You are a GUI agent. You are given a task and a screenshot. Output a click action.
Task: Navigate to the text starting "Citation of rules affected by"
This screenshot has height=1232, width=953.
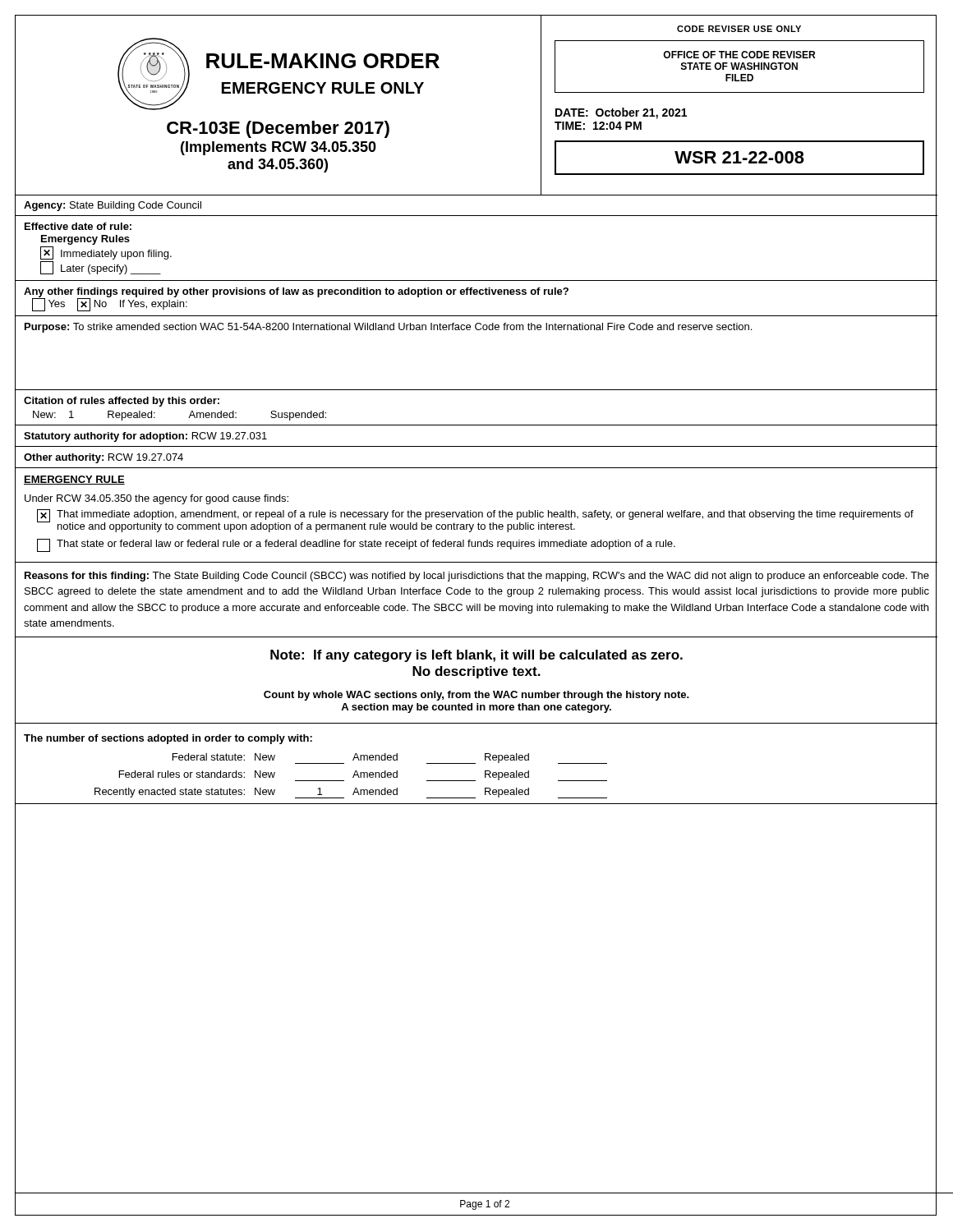122,402
